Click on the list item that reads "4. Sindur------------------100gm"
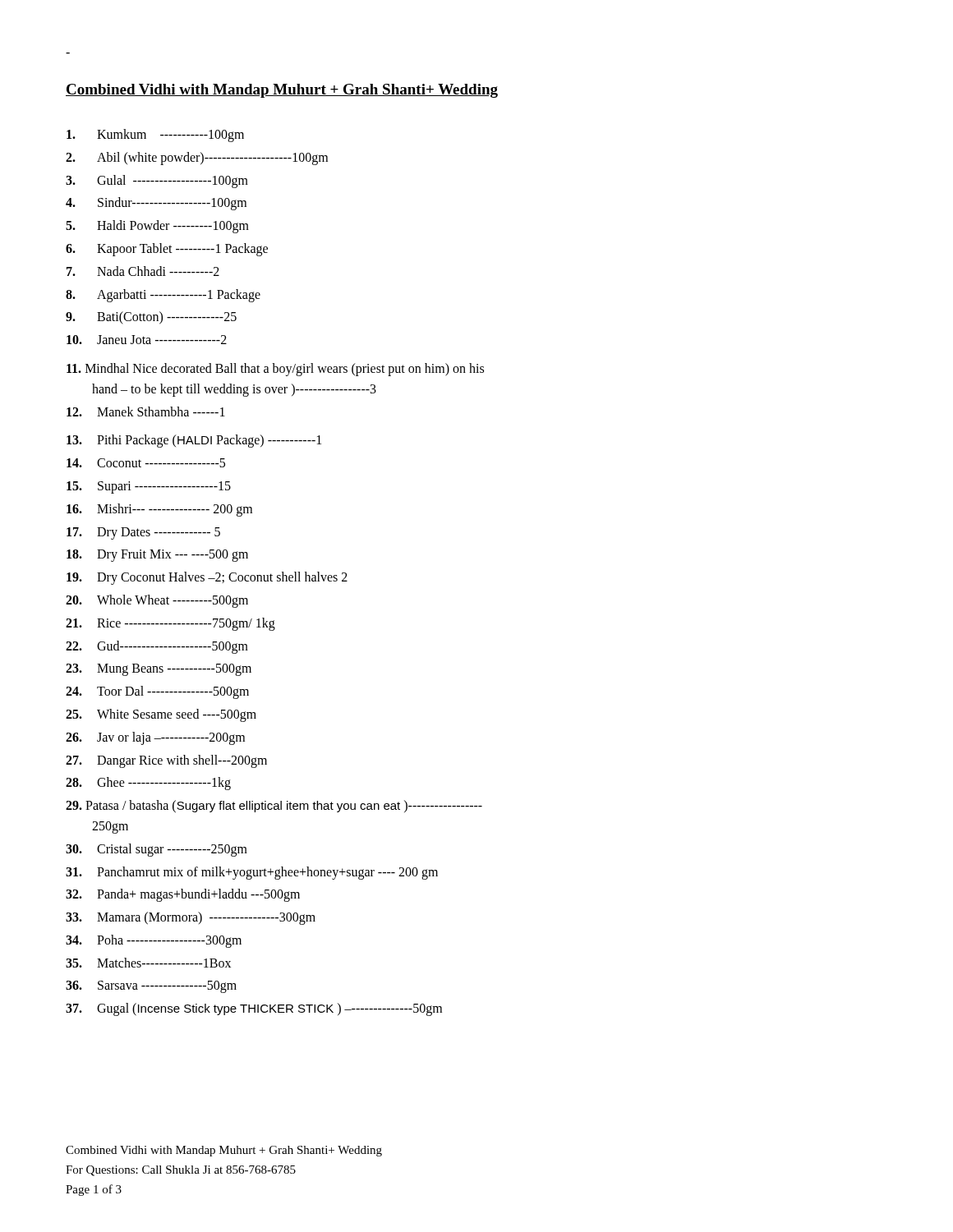This screenshot has height=1232, width=953. [156, 204]
